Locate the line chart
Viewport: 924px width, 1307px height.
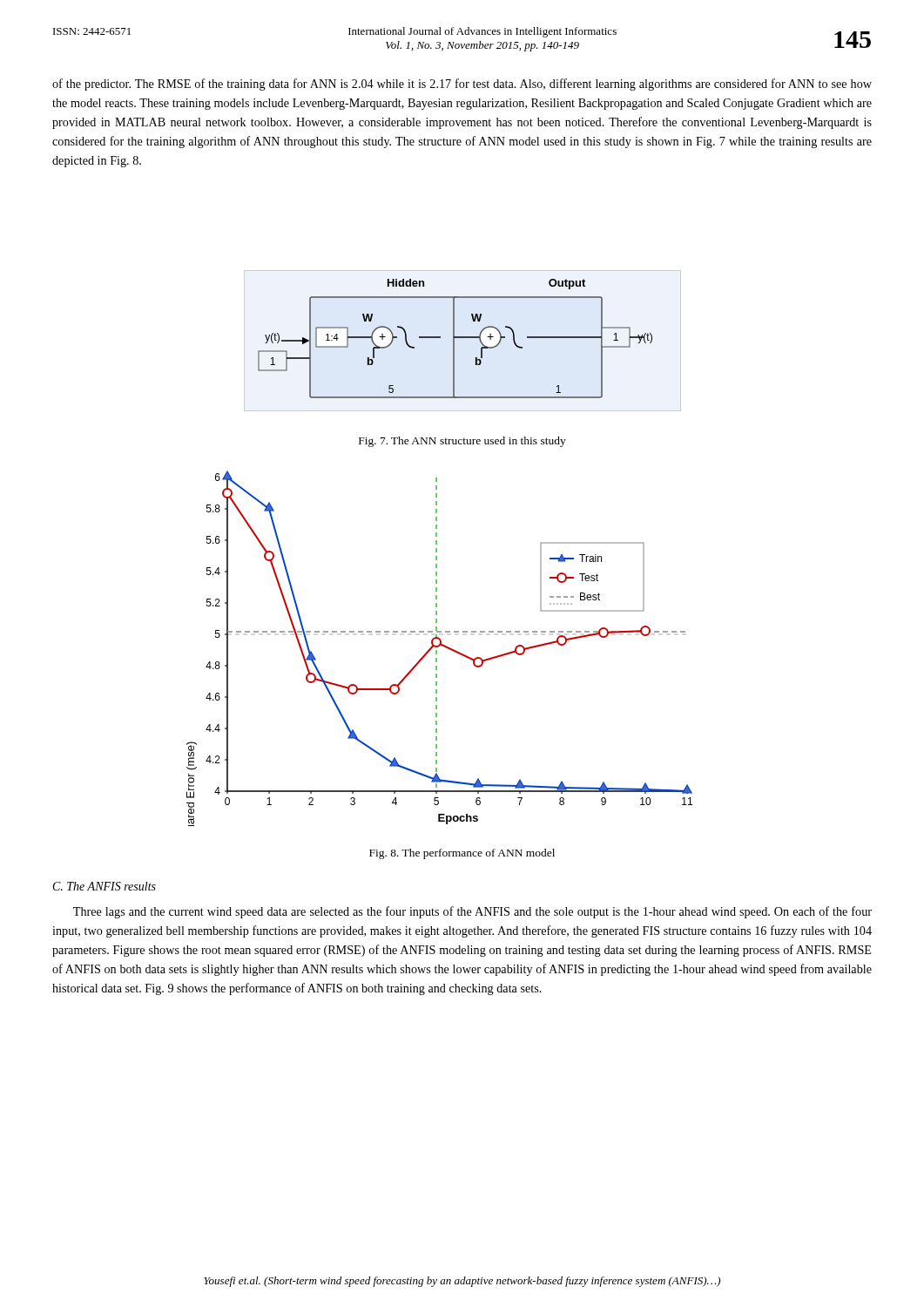462,643
